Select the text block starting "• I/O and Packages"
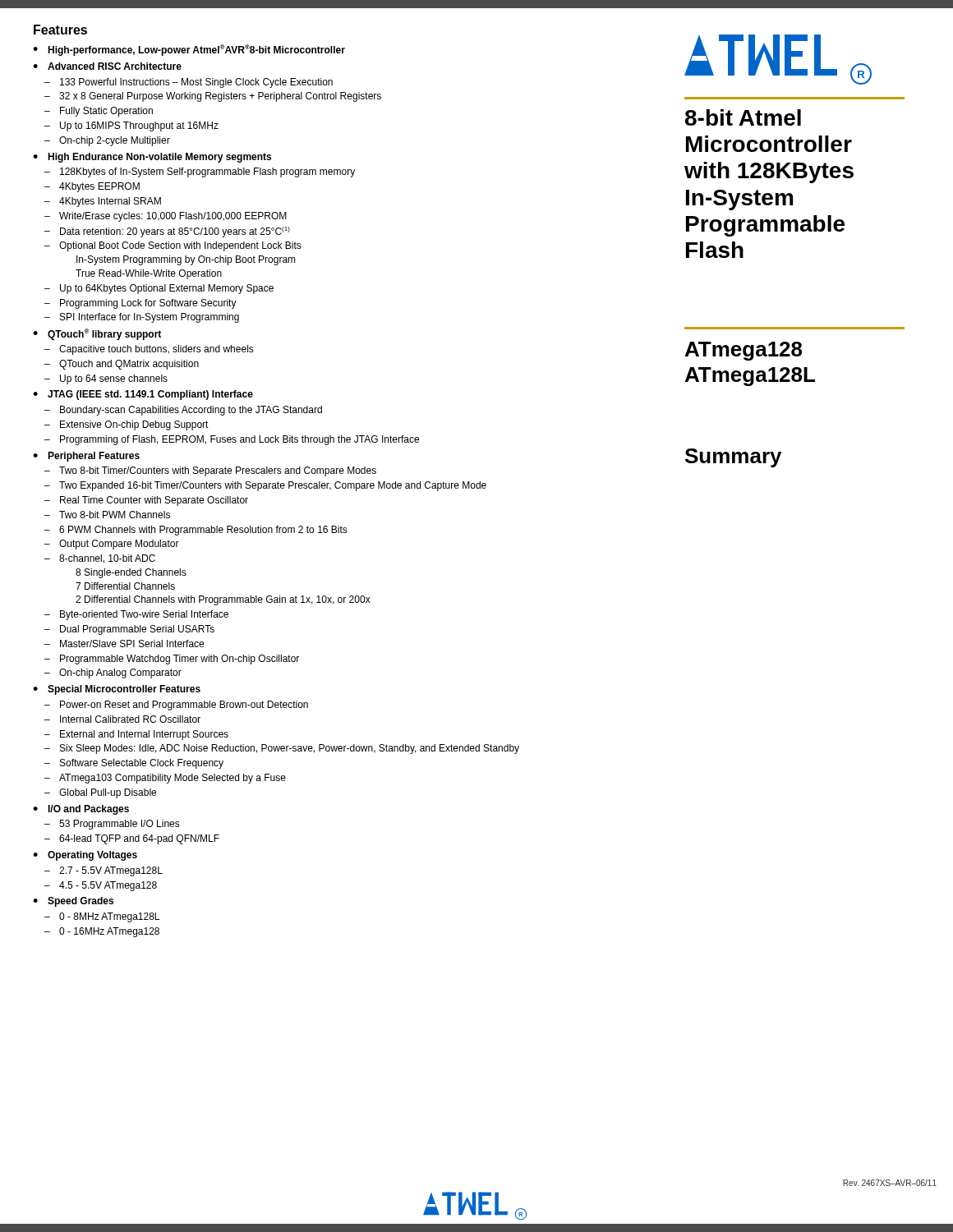953x1232 pixels. click(126, 825)
